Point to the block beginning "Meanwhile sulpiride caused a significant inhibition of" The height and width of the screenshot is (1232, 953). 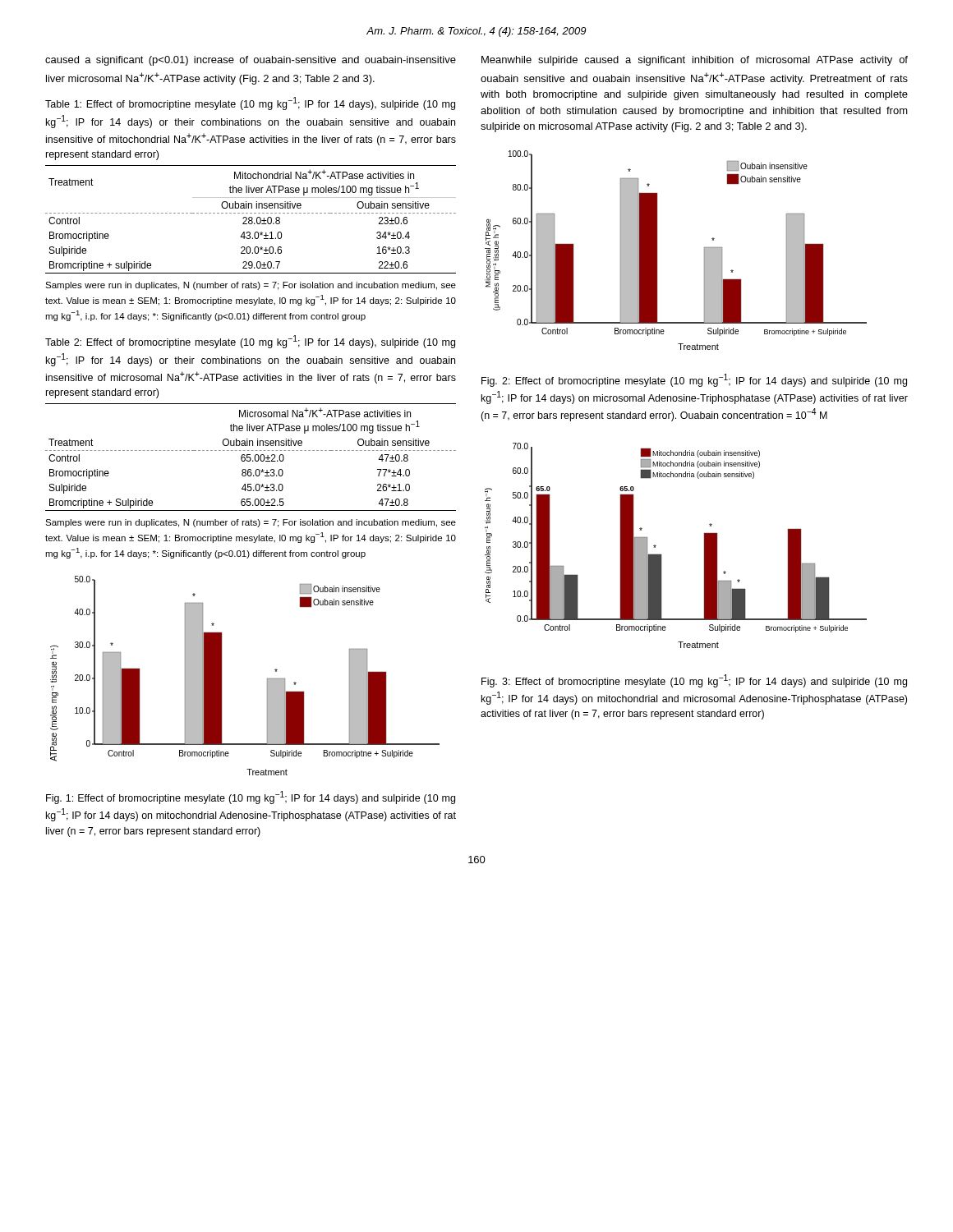click(694, 93)
